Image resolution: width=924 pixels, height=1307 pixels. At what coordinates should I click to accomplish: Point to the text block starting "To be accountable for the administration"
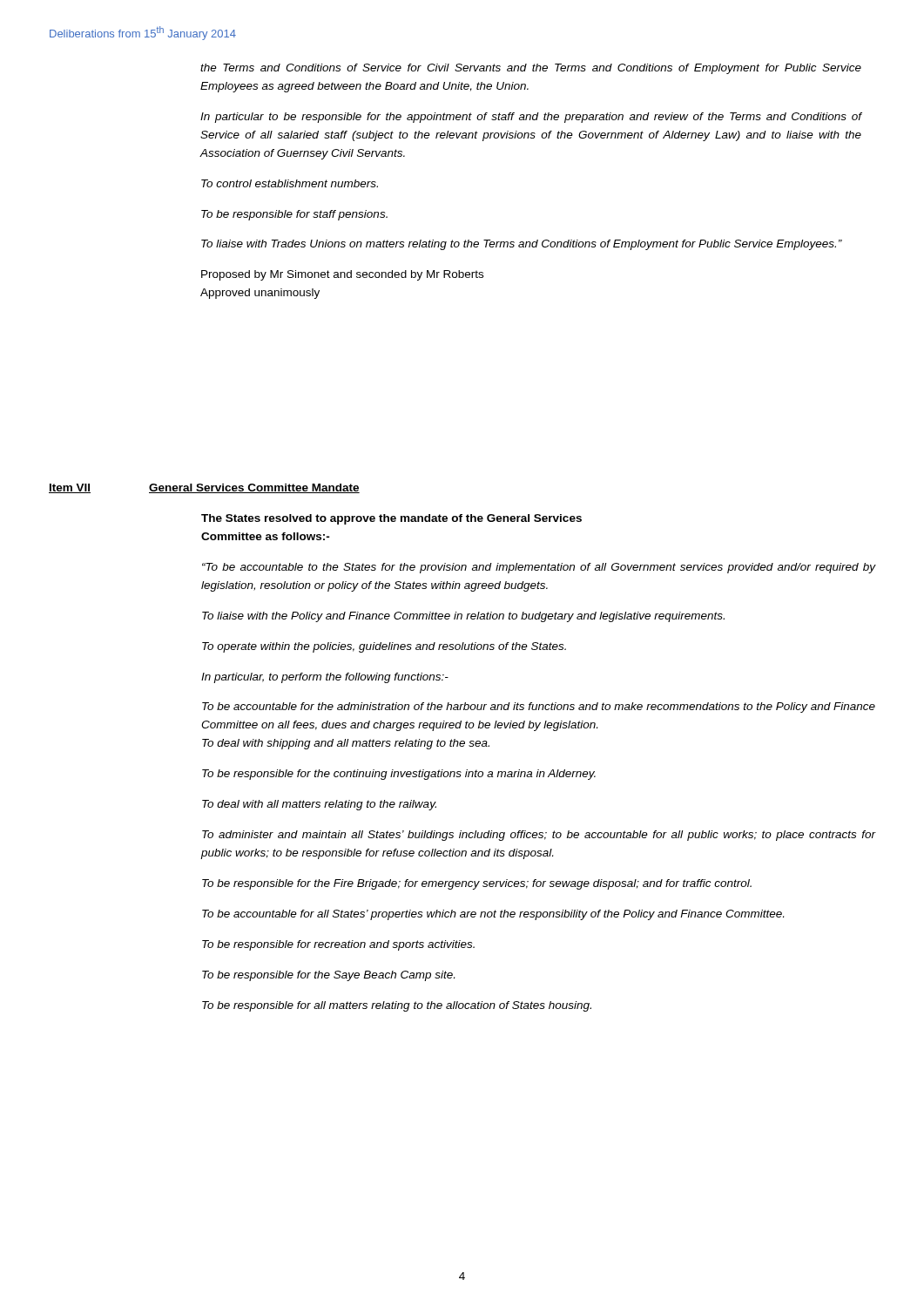[538, 725]
